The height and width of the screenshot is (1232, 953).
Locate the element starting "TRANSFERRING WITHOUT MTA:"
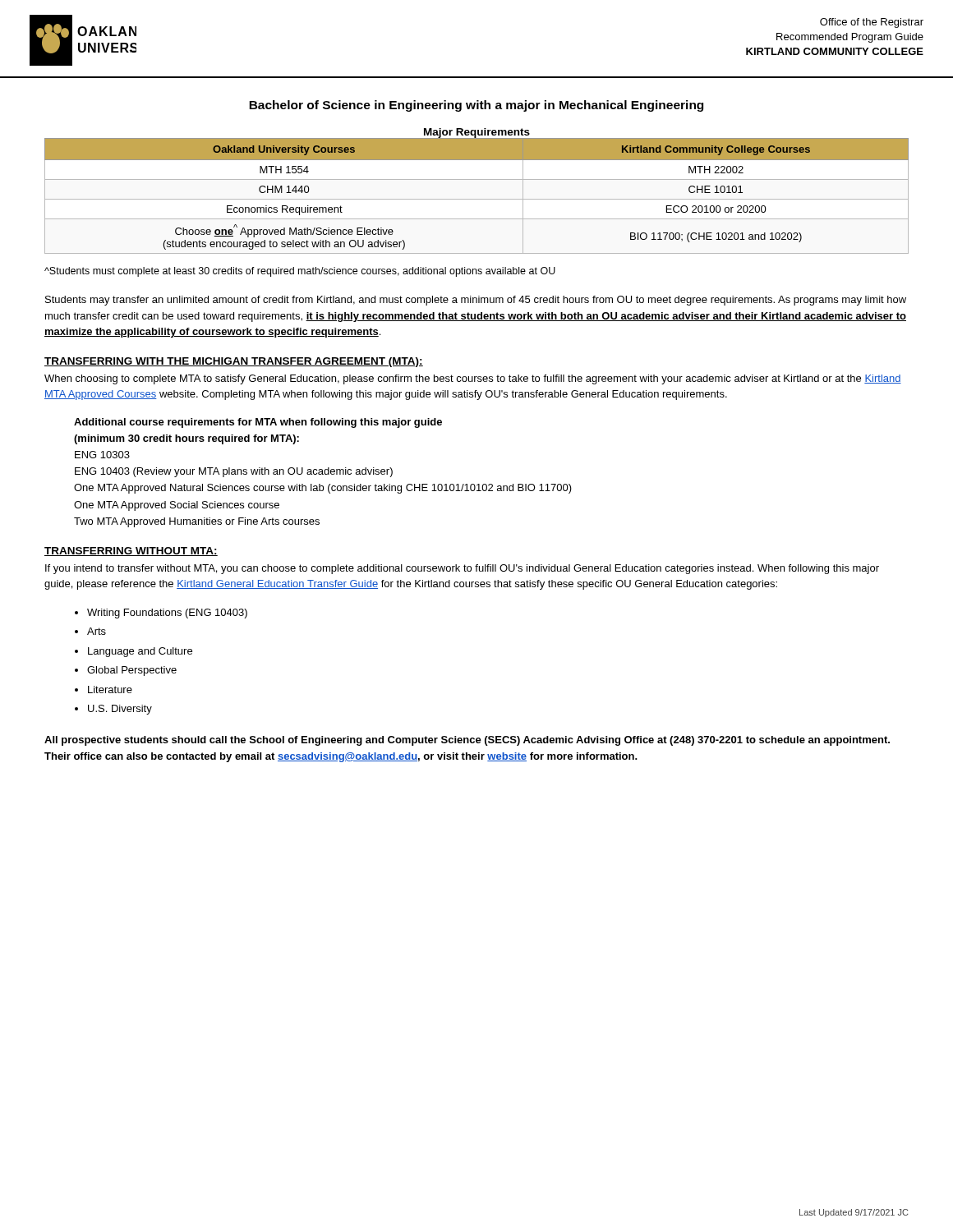[131, 551]
